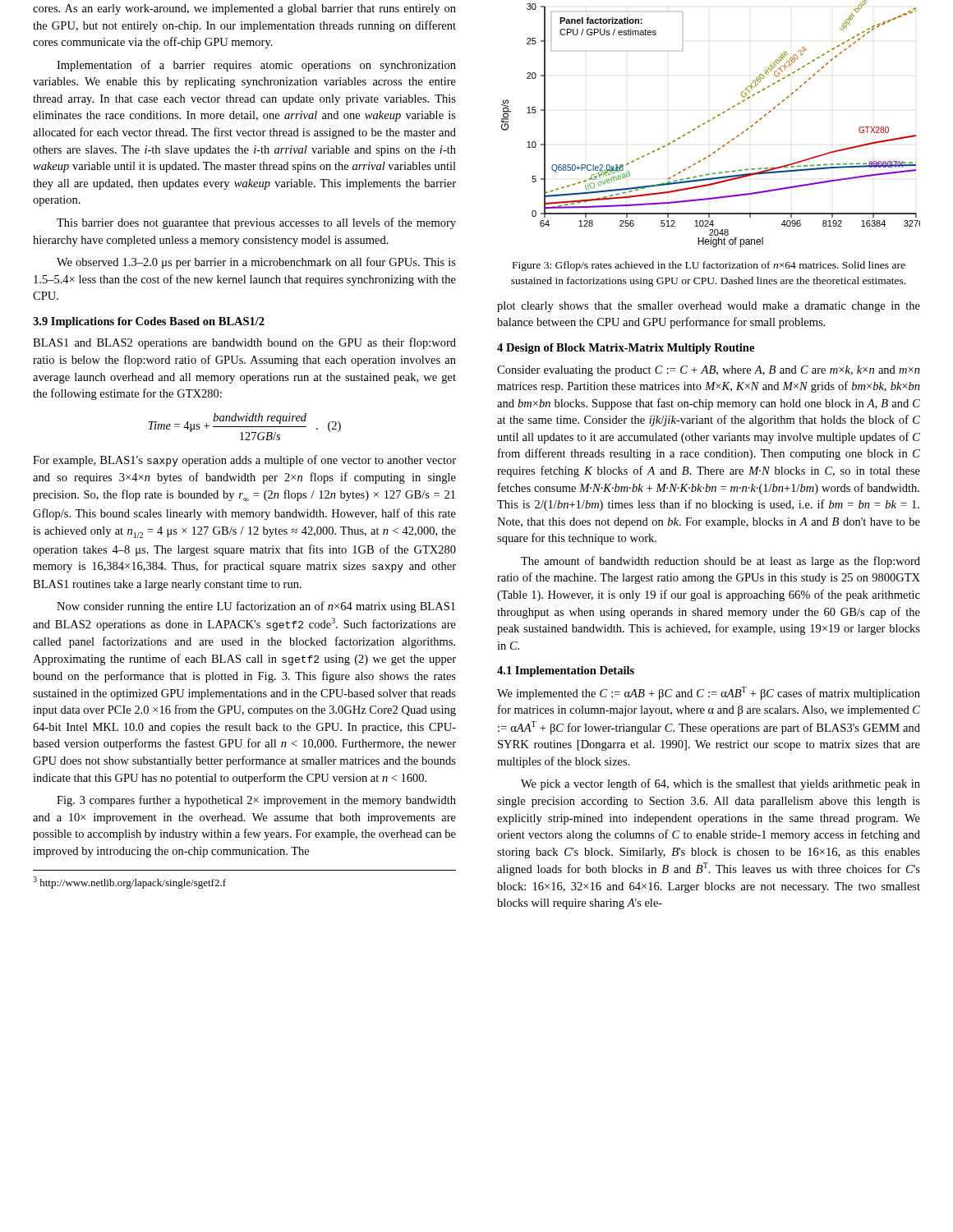
Task: Click the passage that begins "plot clearly shows that"
Action: [709, 314]
